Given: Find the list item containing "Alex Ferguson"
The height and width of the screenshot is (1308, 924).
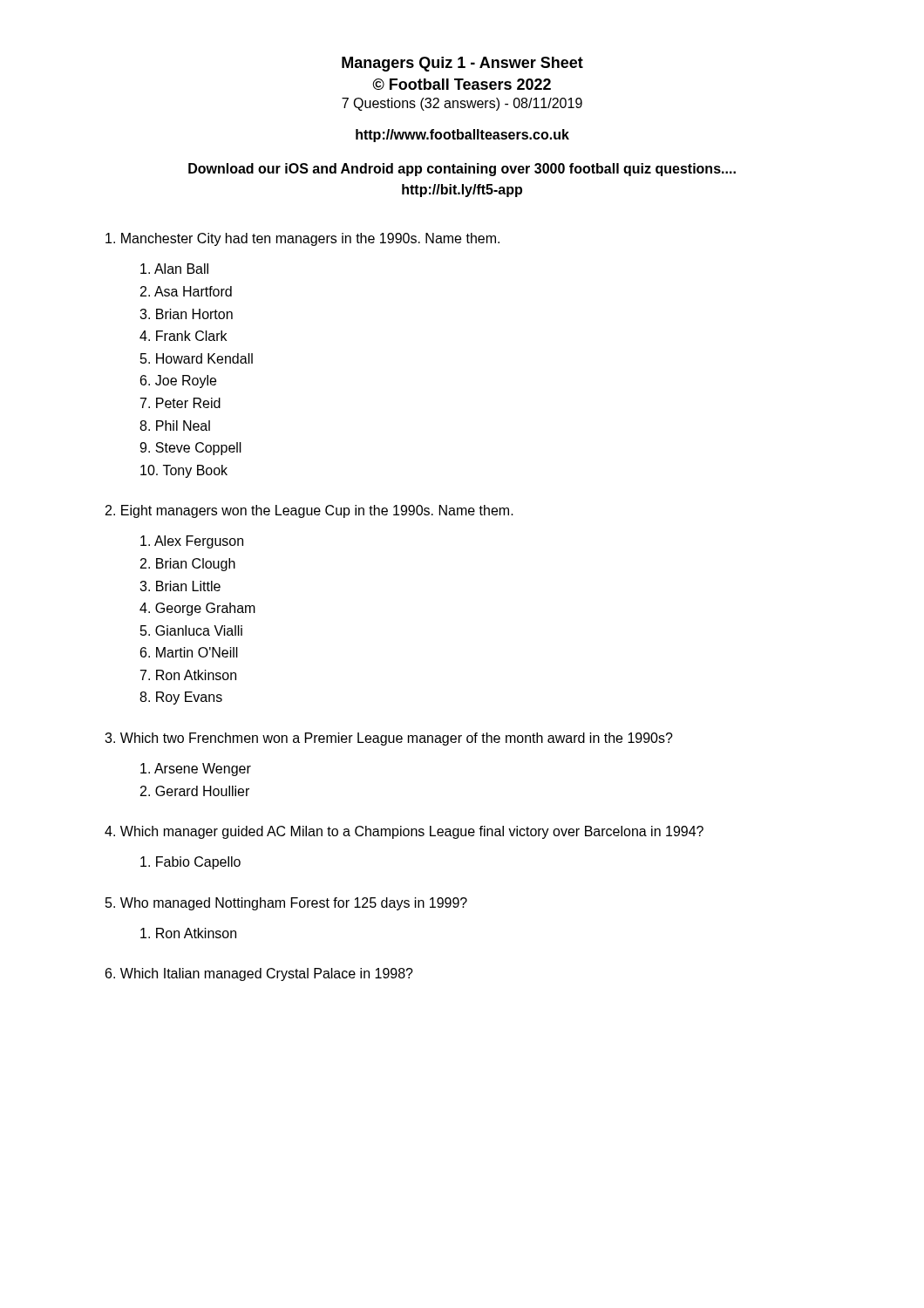Looking at the screenshot, I should [x=192, y=541].
